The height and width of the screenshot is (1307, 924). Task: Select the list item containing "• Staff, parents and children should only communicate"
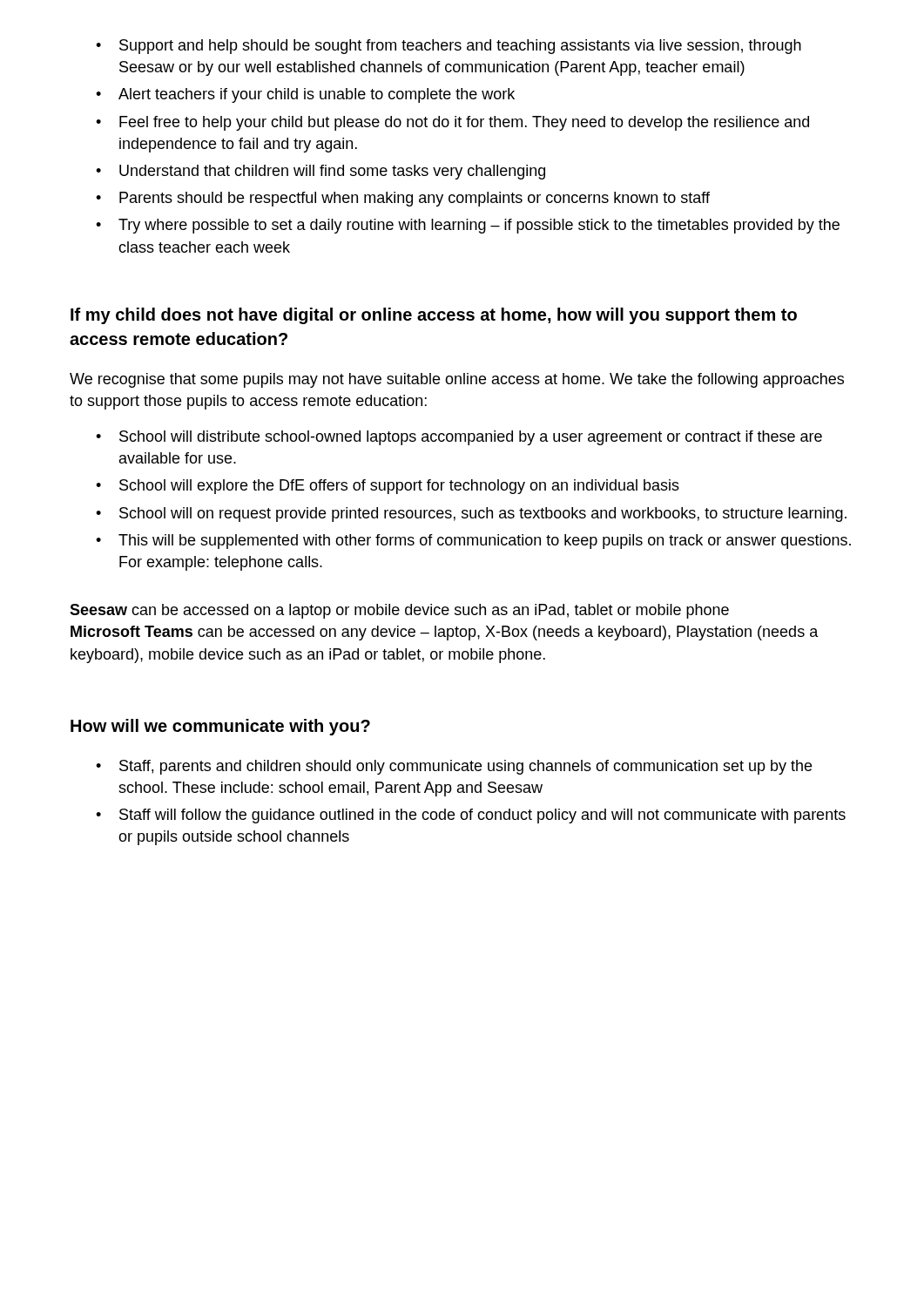point(475,777)
